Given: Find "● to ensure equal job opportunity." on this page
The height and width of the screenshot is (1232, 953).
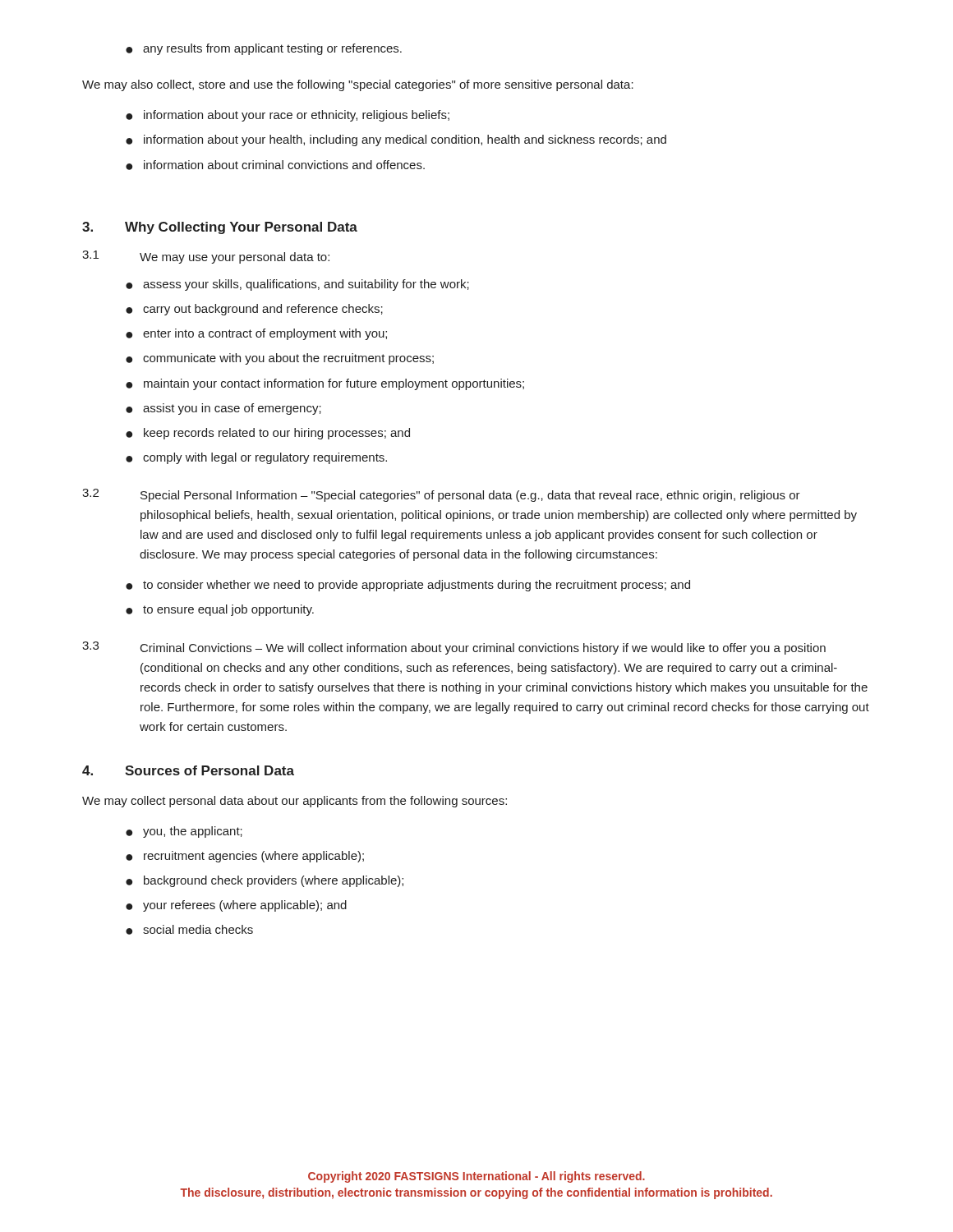Looking at the screenshot, I should [220, 610].
